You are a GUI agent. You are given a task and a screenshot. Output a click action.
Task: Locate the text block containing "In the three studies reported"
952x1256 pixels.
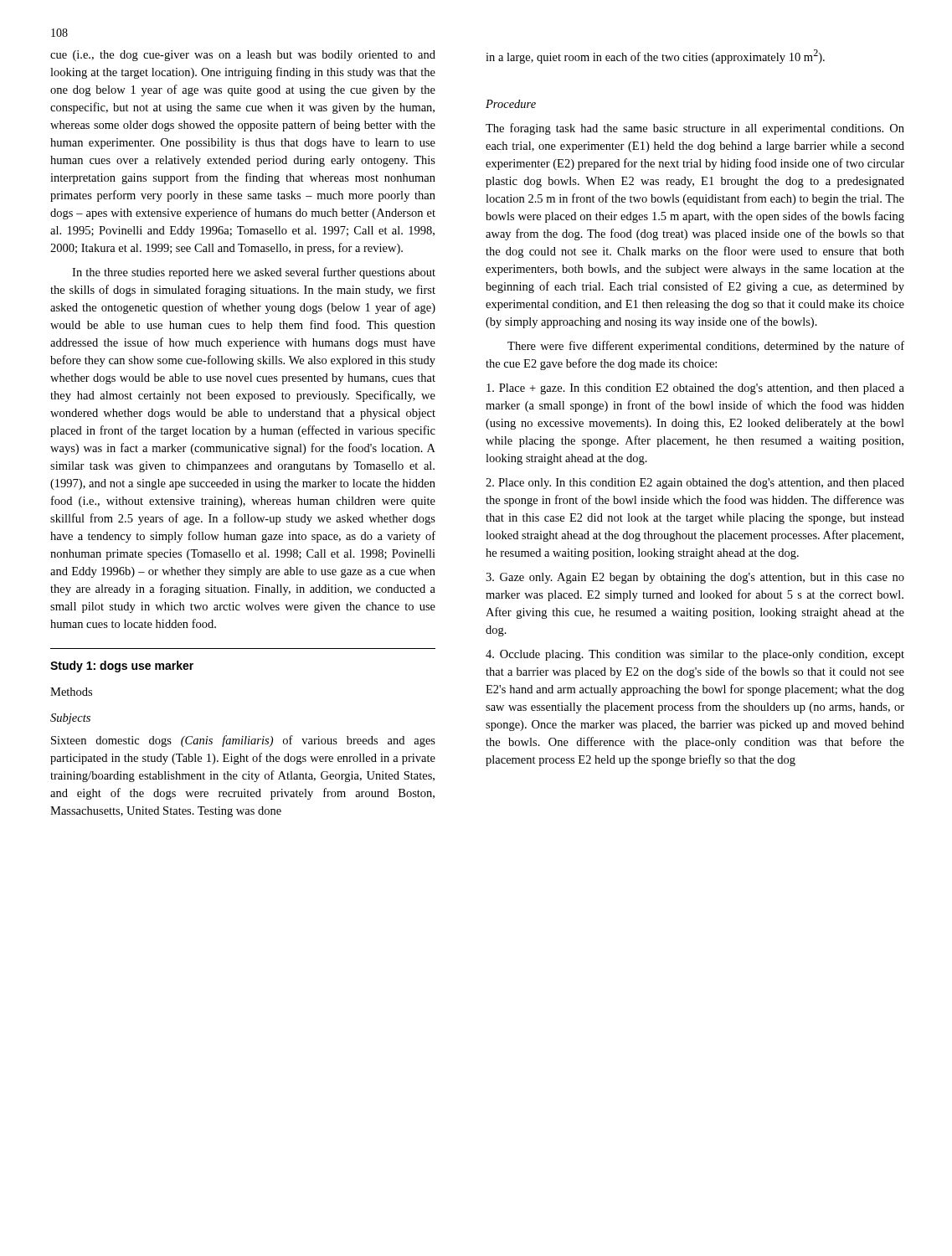point(243,448)
